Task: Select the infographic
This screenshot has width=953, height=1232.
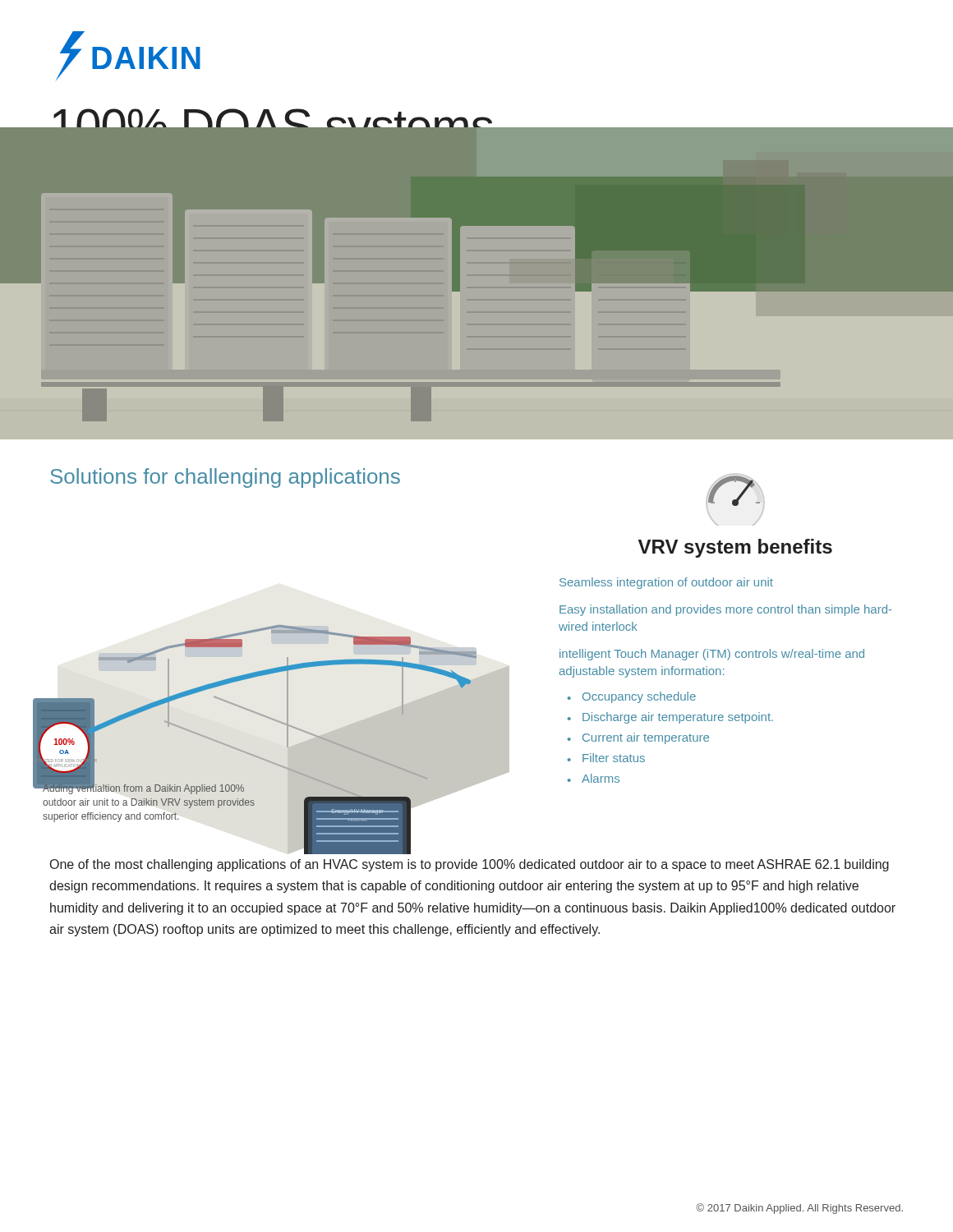Action: pyautogui.click(x=735, y=499)
